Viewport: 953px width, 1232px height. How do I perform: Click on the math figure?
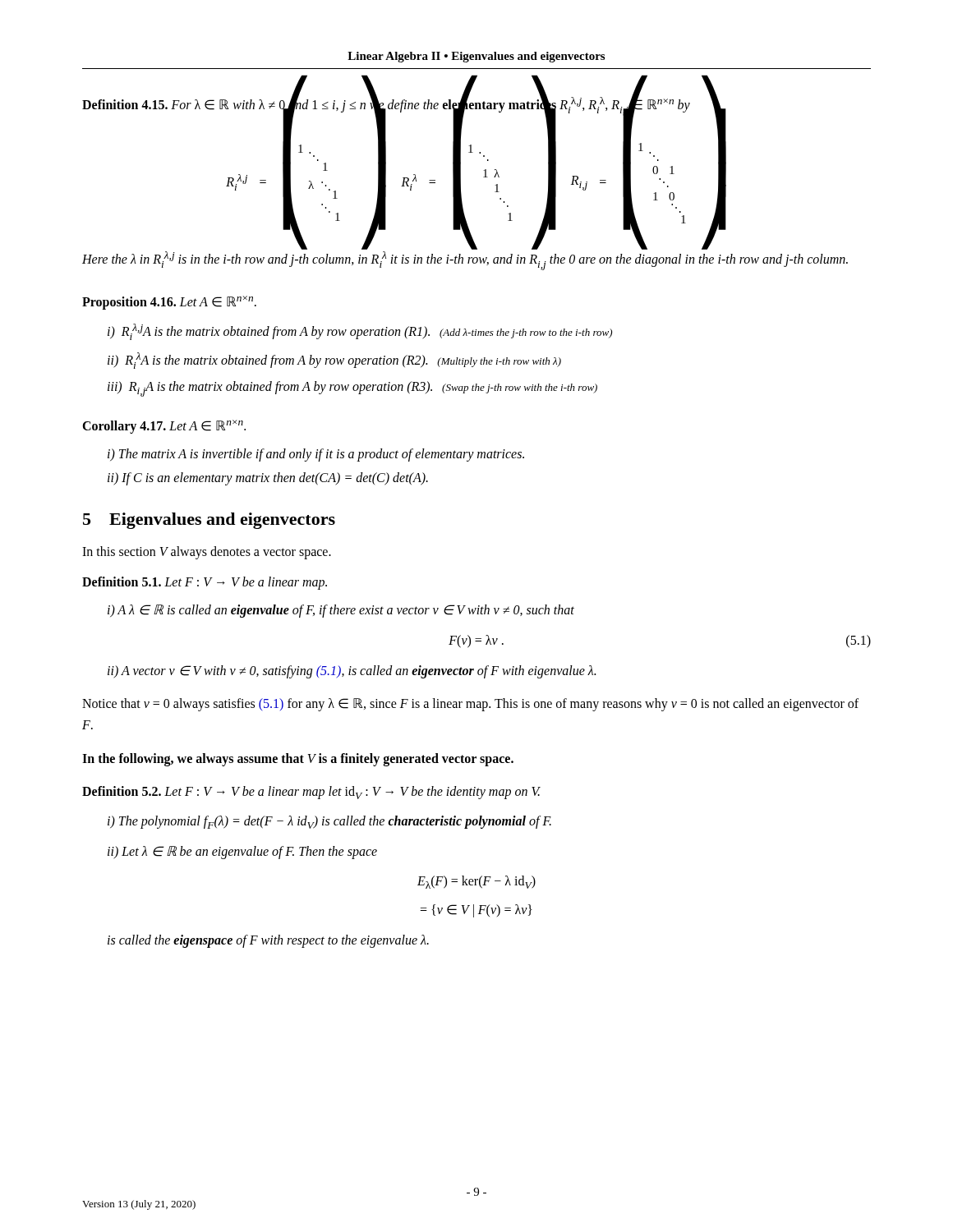click(x=476, y=182)
